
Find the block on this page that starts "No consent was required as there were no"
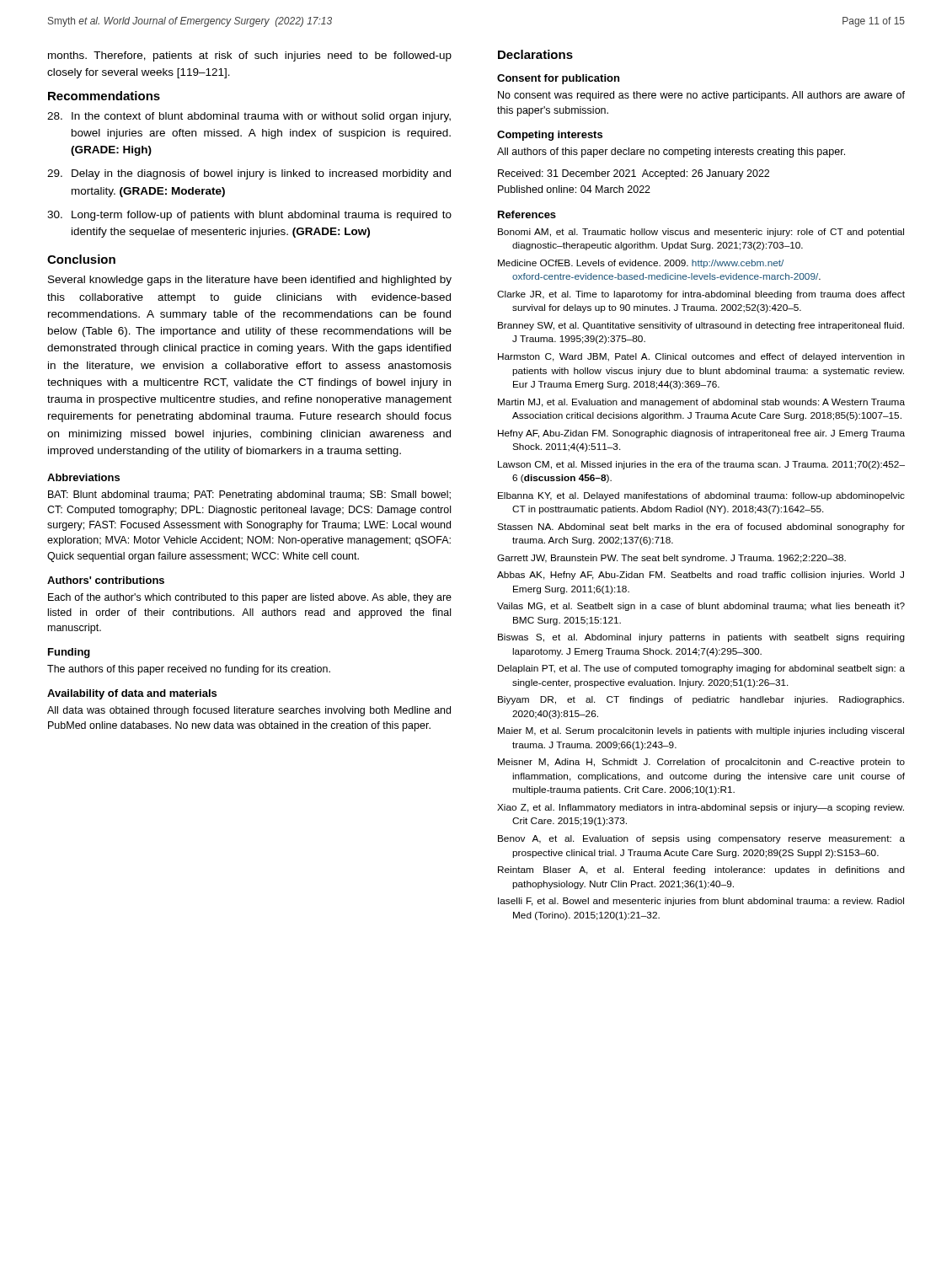(x=701, y=103)
